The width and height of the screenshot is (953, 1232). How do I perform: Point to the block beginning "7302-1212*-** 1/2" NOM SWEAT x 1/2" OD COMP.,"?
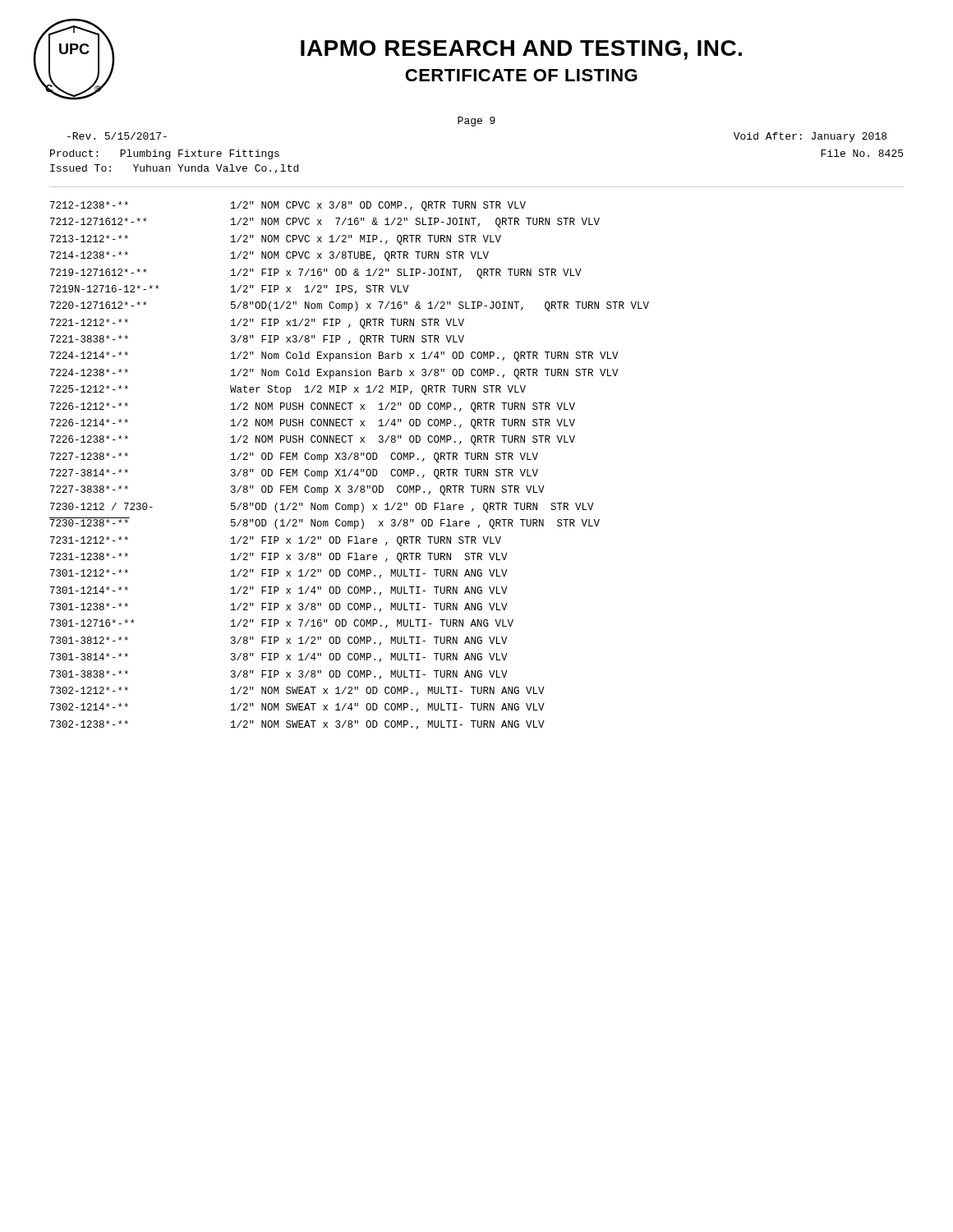pyautogui.click(x=476, y=692)
